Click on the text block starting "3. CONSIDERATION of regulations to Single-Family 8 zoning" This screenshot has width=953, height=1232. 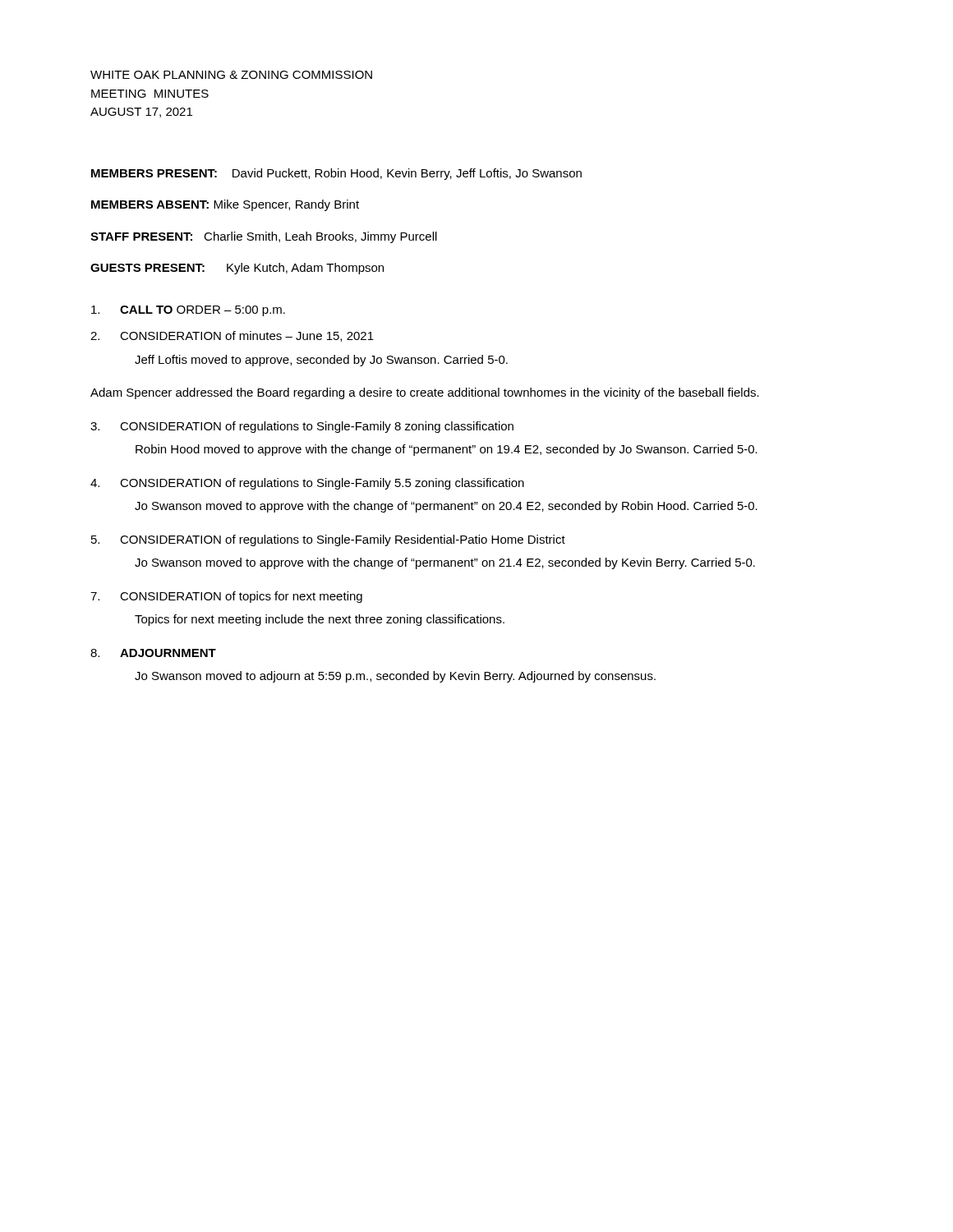pyautogui.click(x=476, y=426)
